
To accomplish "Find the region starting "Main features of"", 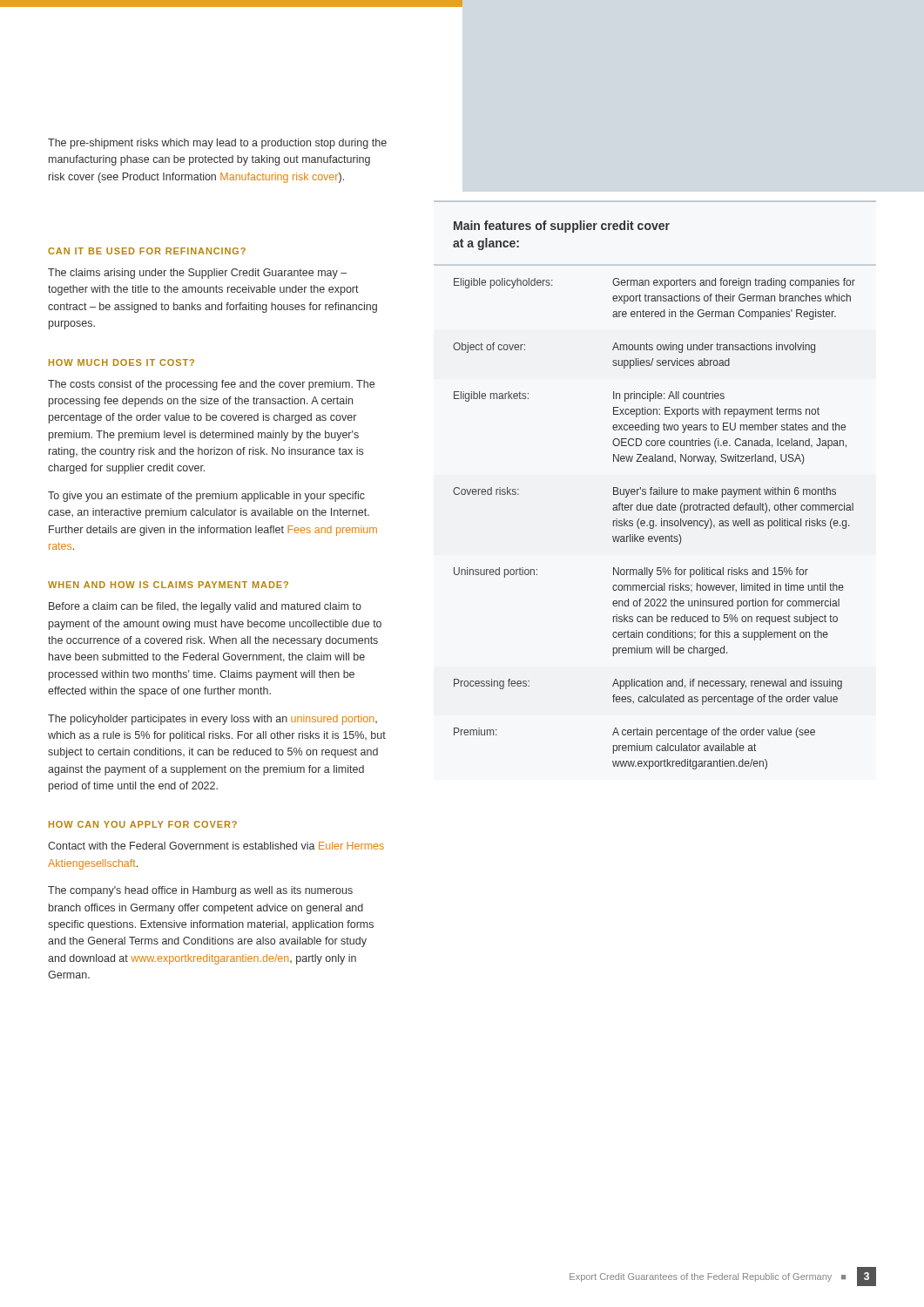I will [561, 234].
